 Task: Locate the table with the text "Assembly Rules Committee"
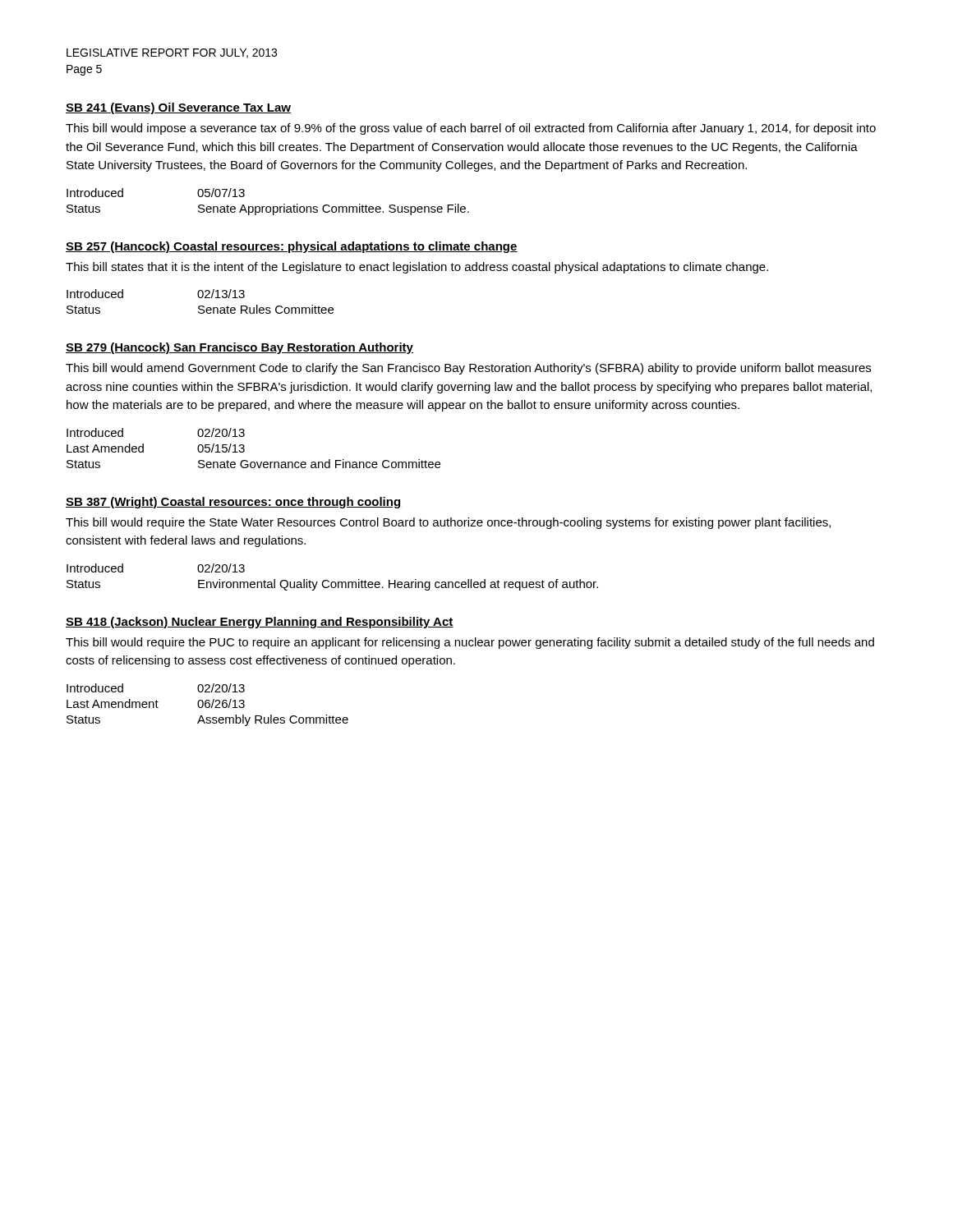[x=476, y=703]
